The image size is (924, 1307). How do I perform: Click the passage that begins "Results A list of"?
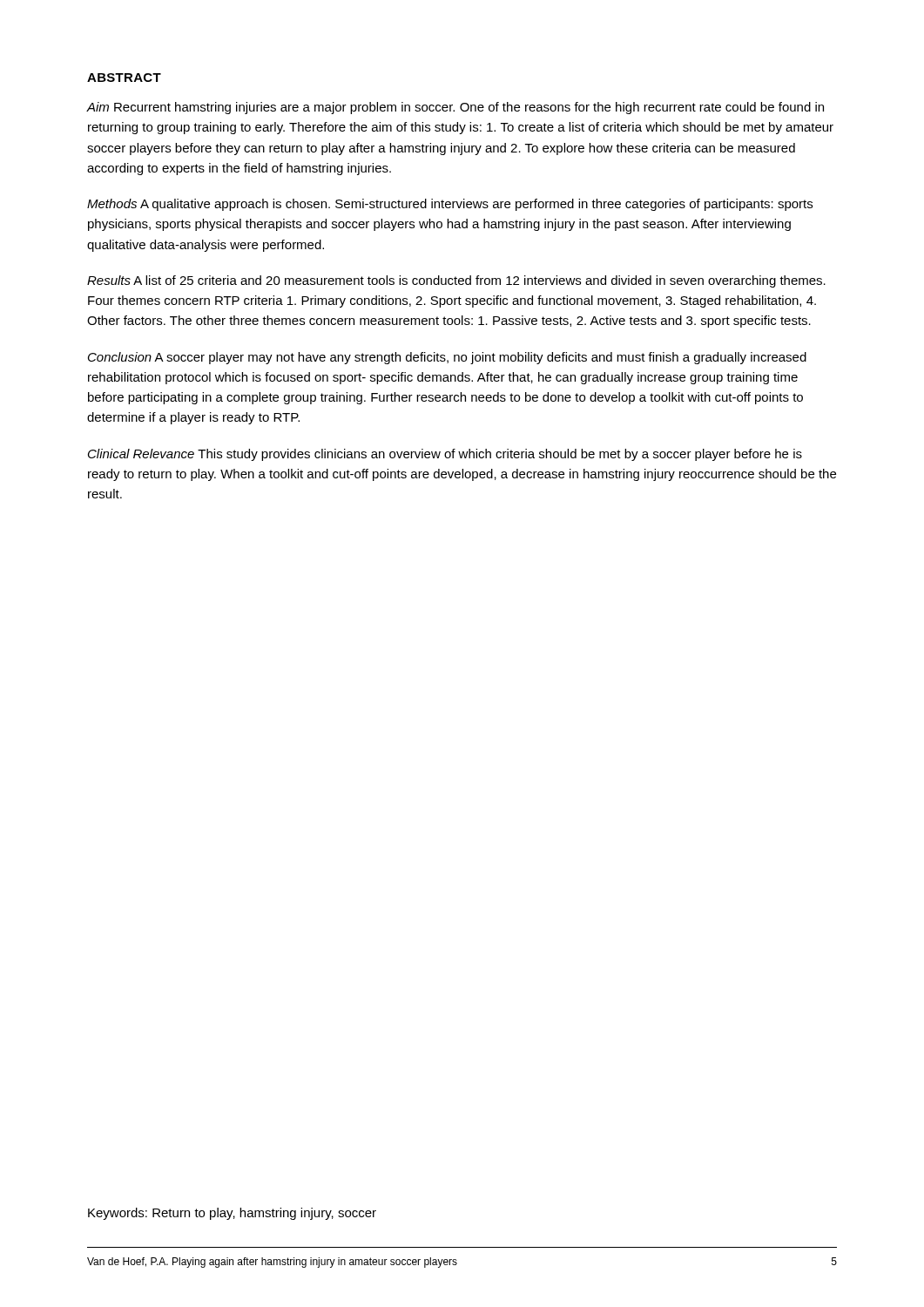click(x=457, y=300)
